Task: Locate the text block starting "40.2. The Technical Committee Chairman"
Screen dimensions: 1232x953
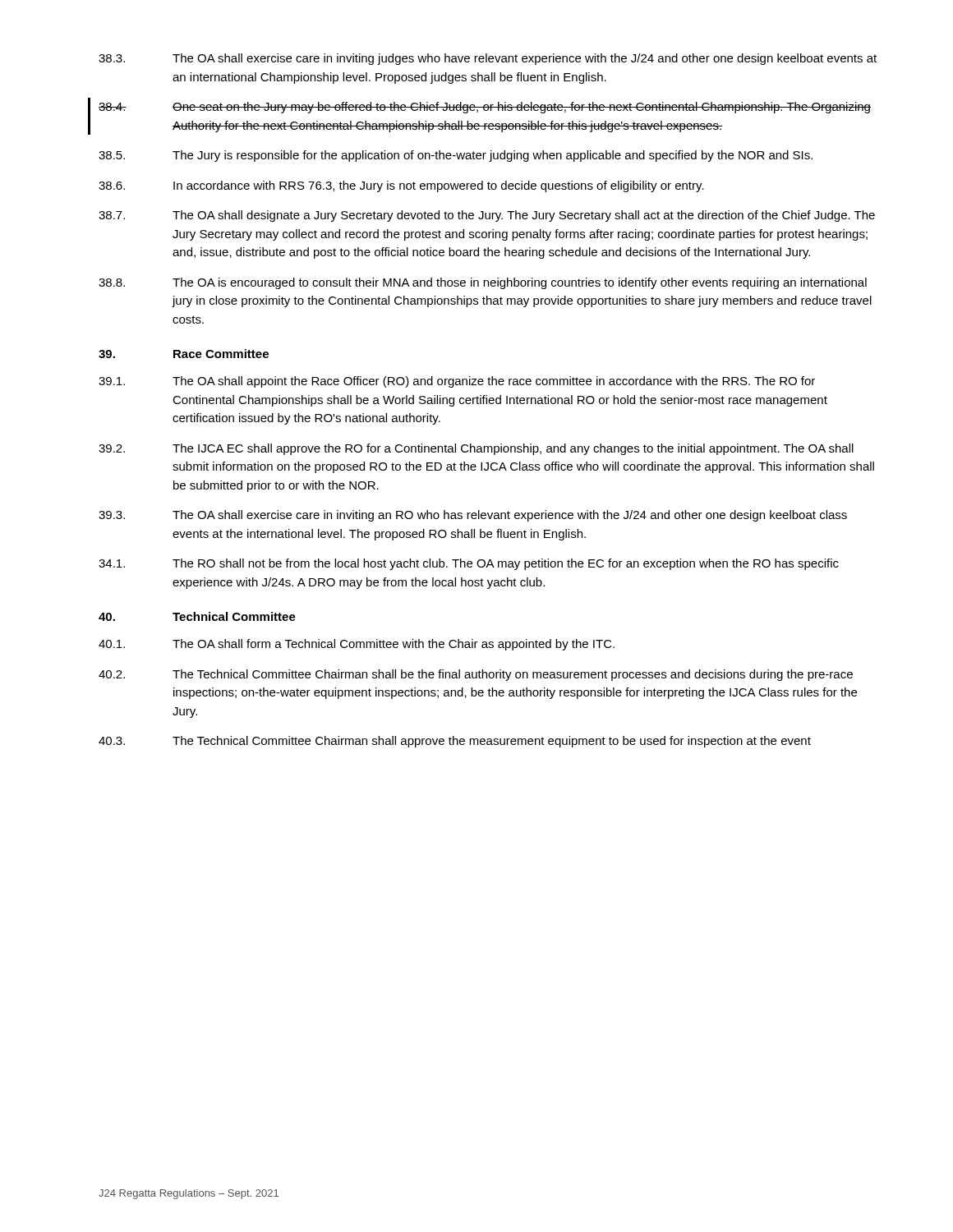Action: click(x=489, y=693)
